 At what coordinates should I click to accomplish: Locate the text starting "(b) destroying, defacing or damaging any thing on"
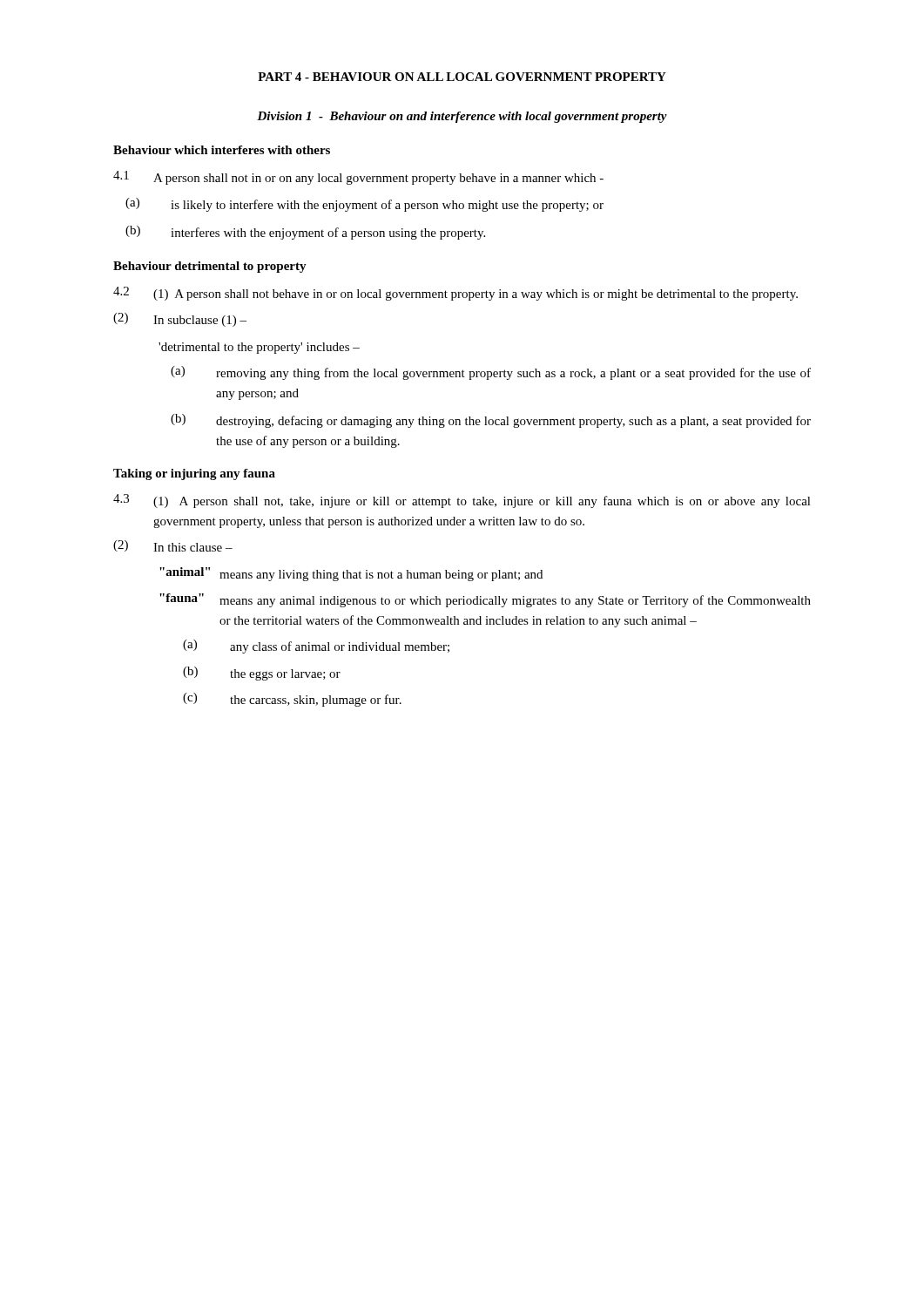click(x=462, y=431)
